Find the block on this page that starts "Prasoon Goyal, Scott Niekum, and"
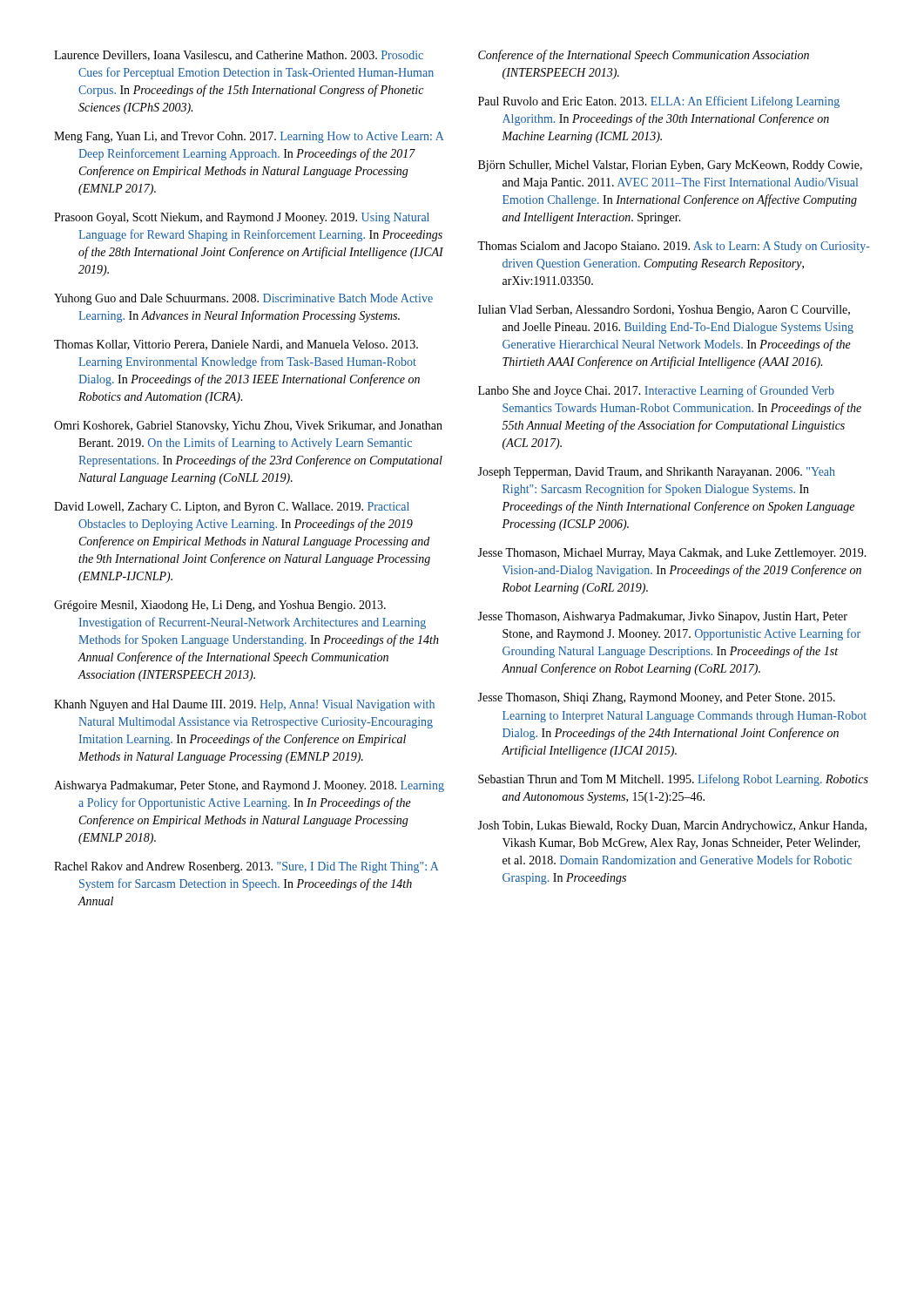924x1307 pixels. tap(249, 244)
